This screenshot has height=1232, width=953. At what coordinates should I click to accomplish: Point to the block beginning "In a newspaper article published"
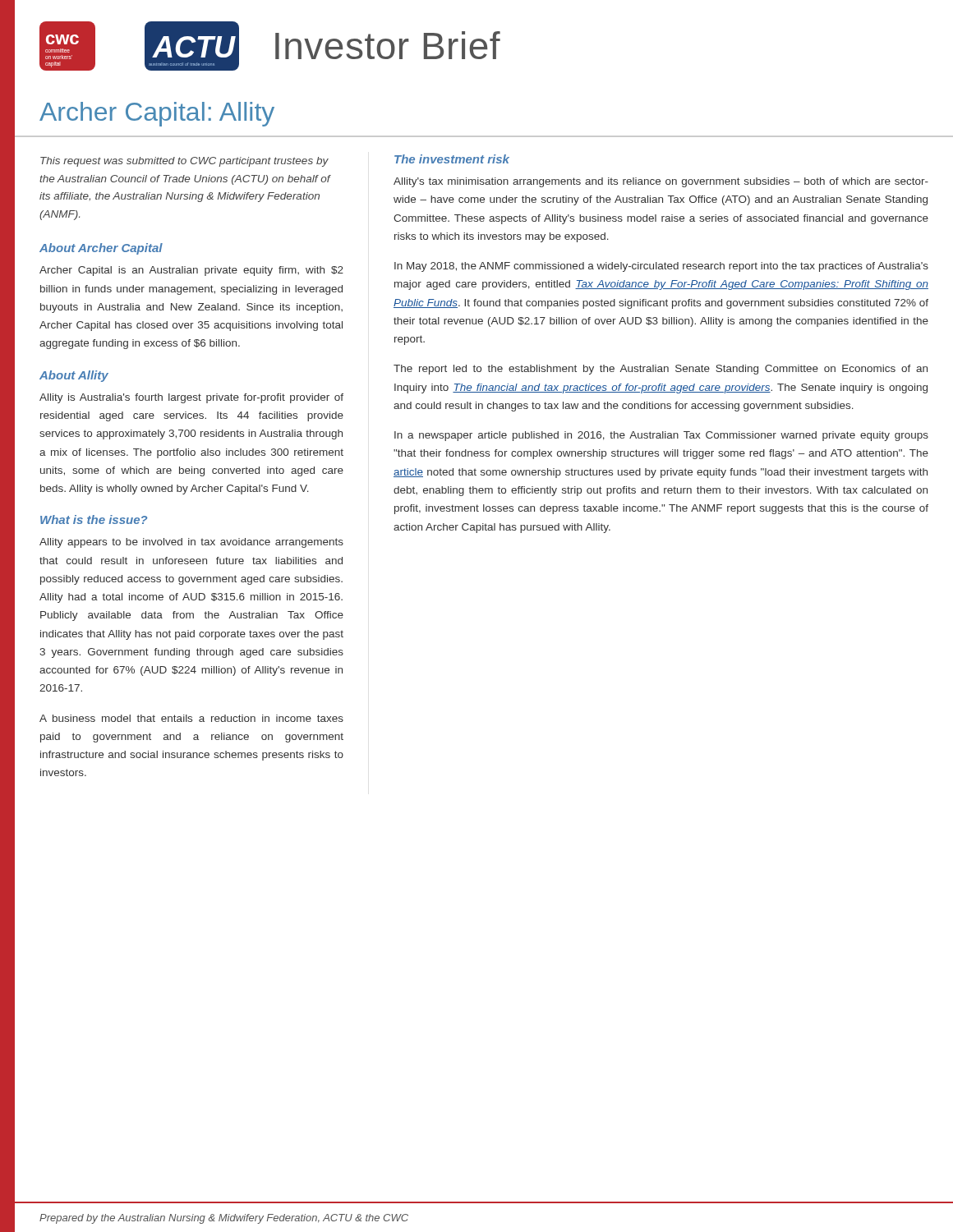tap(661, 481)
